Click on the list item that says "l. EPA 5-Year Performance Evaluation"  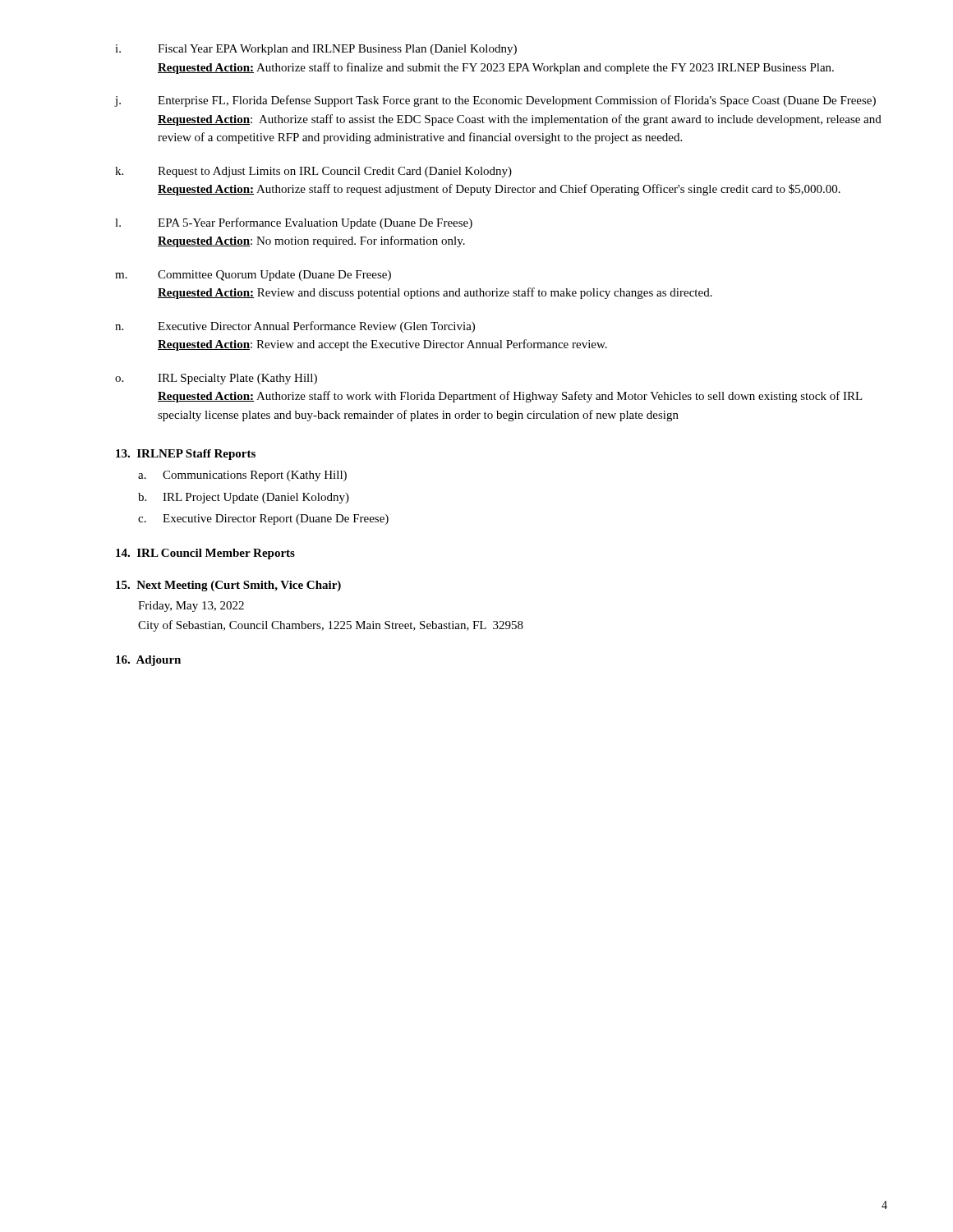[294, 223]
